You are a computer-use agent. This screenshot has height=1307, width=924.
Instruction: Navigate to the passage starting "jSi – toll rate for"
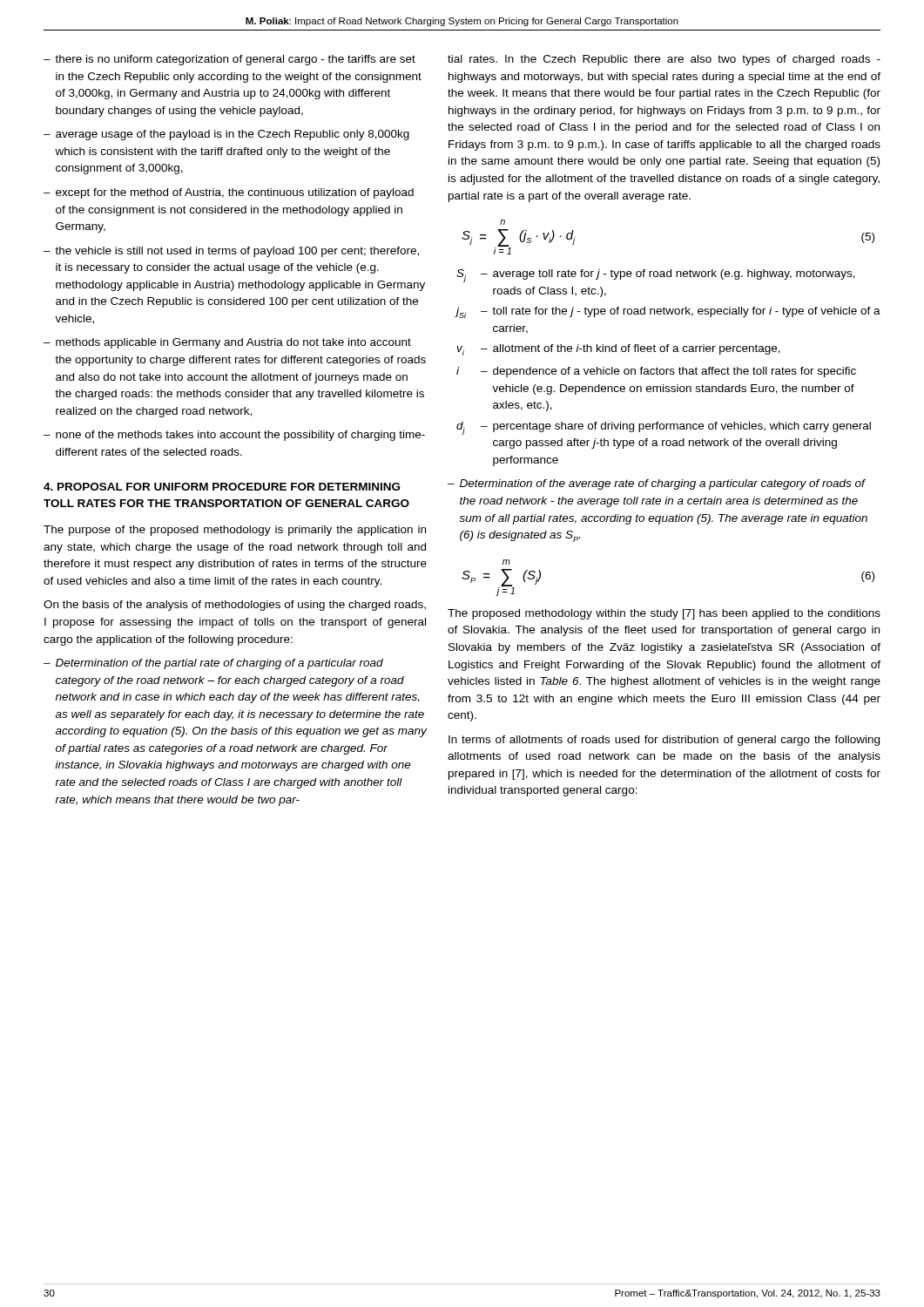click(x=668, y=320)
